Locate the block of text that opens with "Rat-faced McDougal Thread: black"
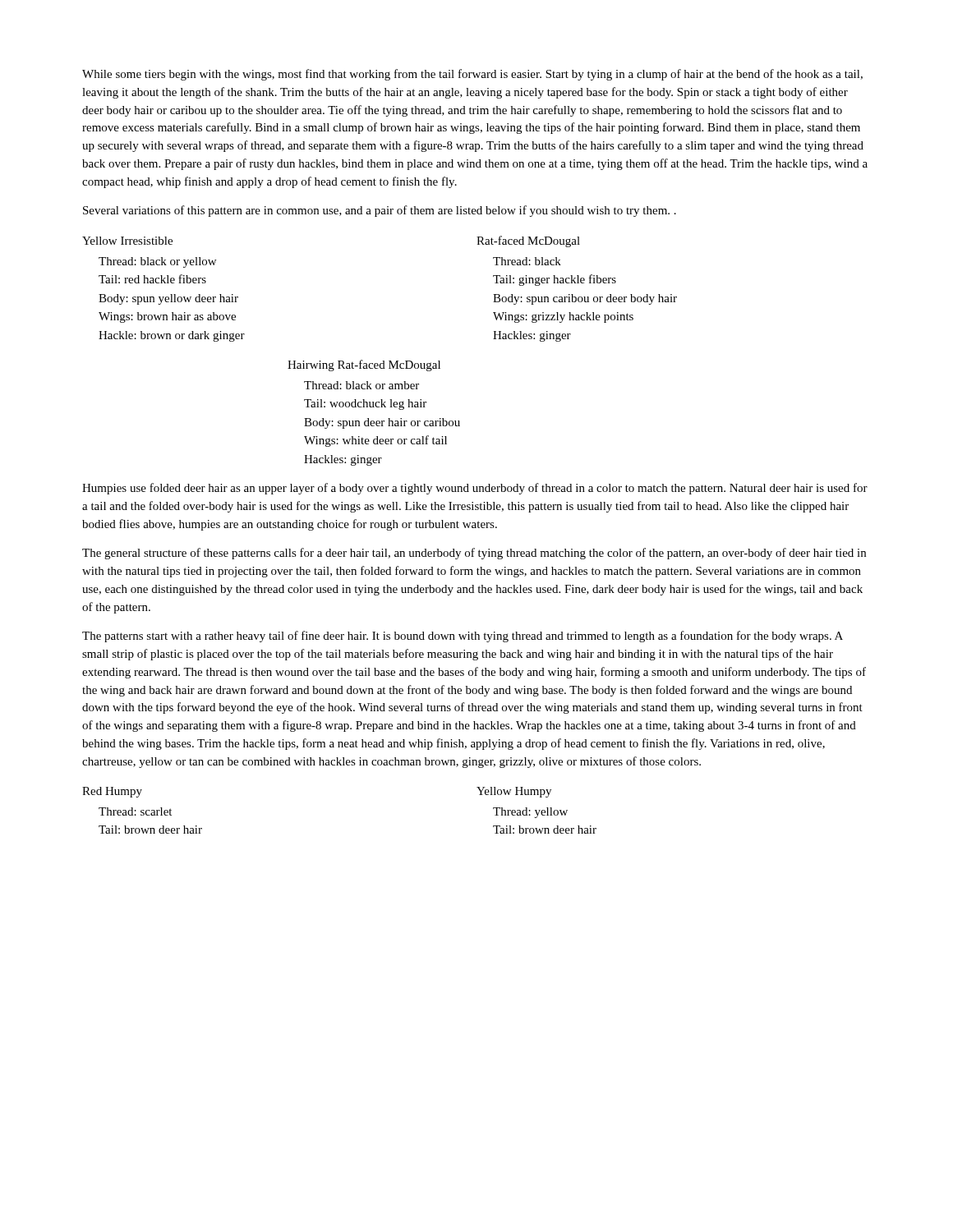This screenshot has height=1232, width=953. [674, 288]
